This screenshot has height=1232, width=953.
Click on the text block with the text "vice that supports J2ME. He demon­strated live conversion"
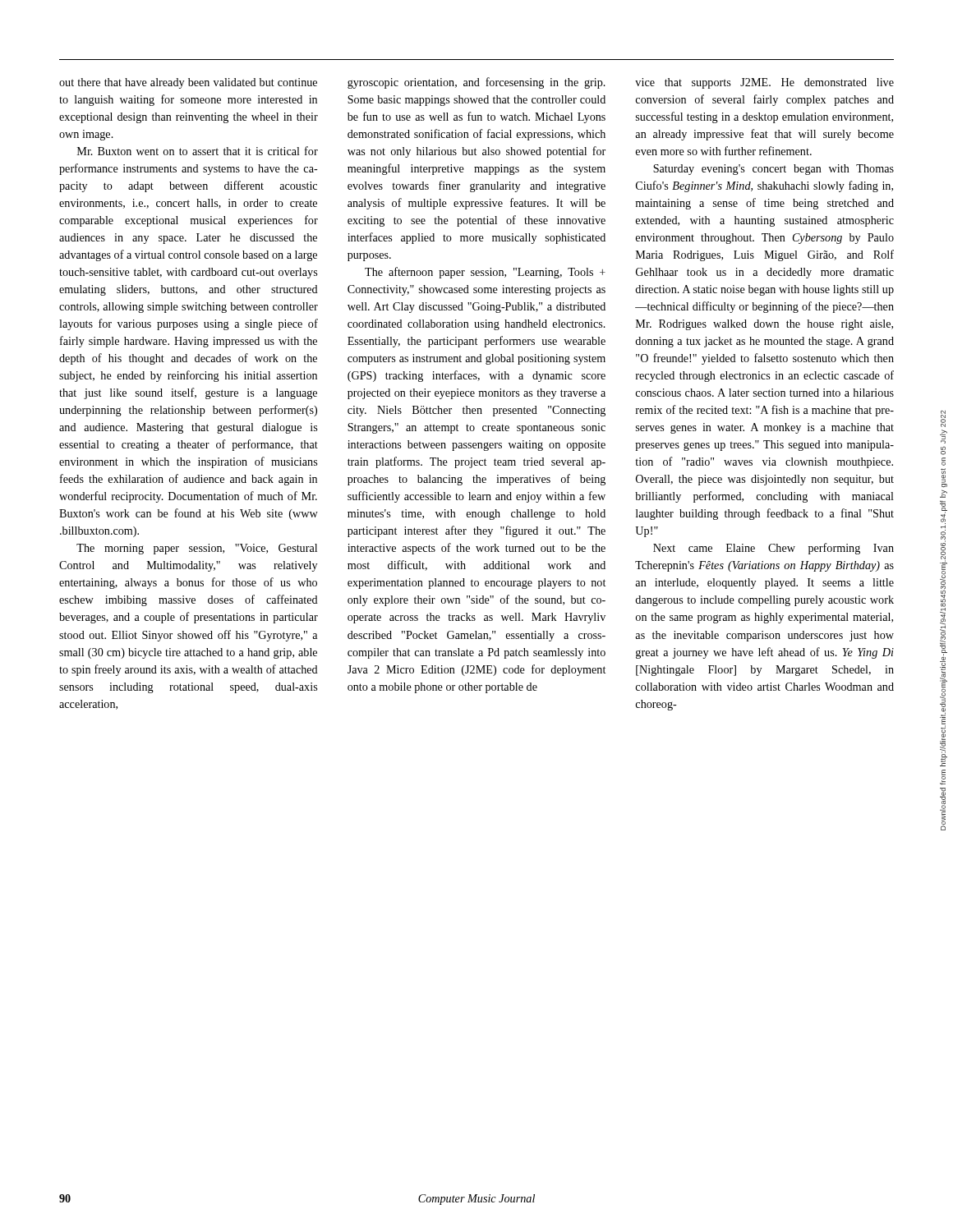click(765, 393)
